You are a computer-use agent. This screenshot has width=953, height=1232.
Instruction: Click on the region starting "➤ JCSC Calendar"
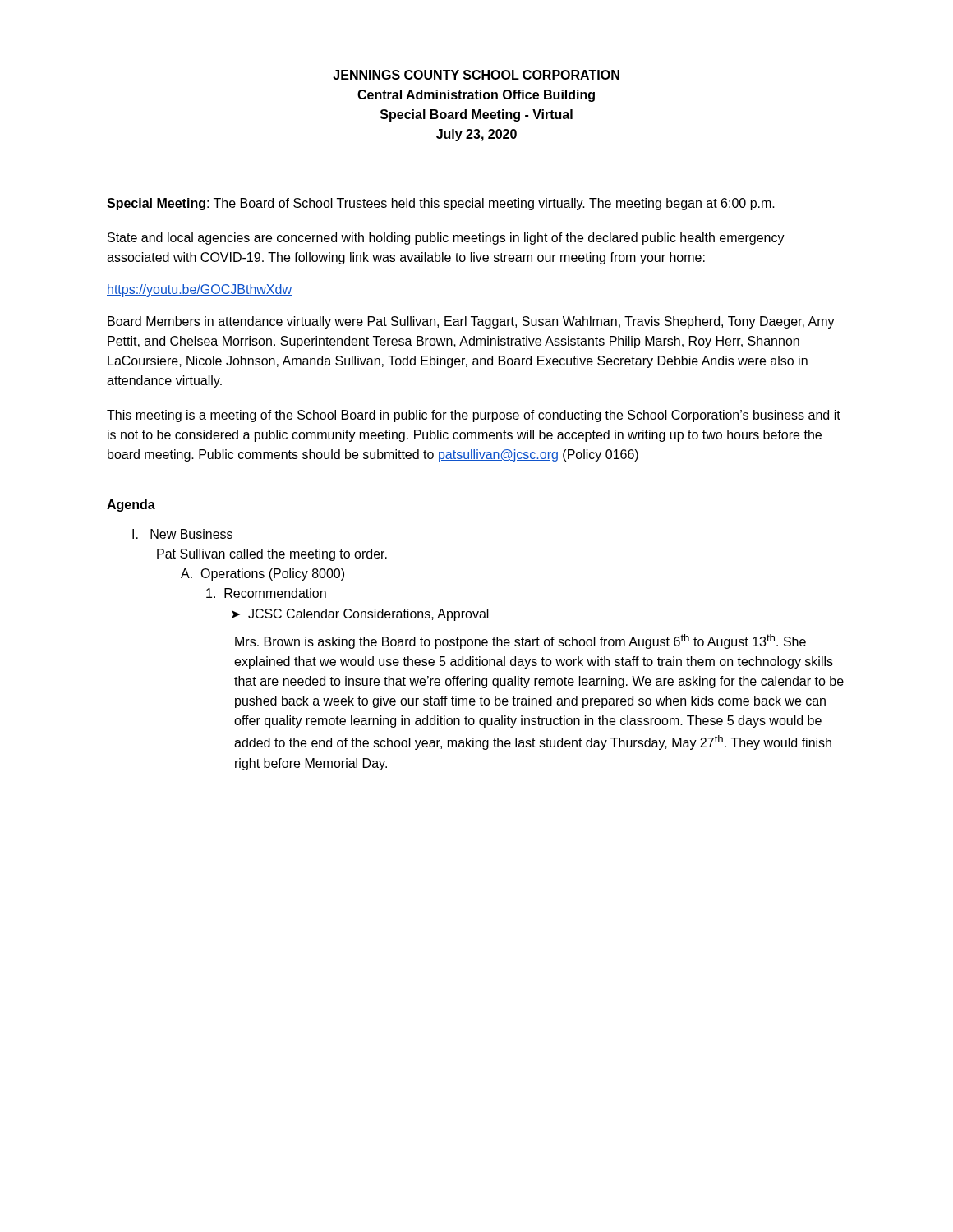pyautogui.click(x=360, y=614)
